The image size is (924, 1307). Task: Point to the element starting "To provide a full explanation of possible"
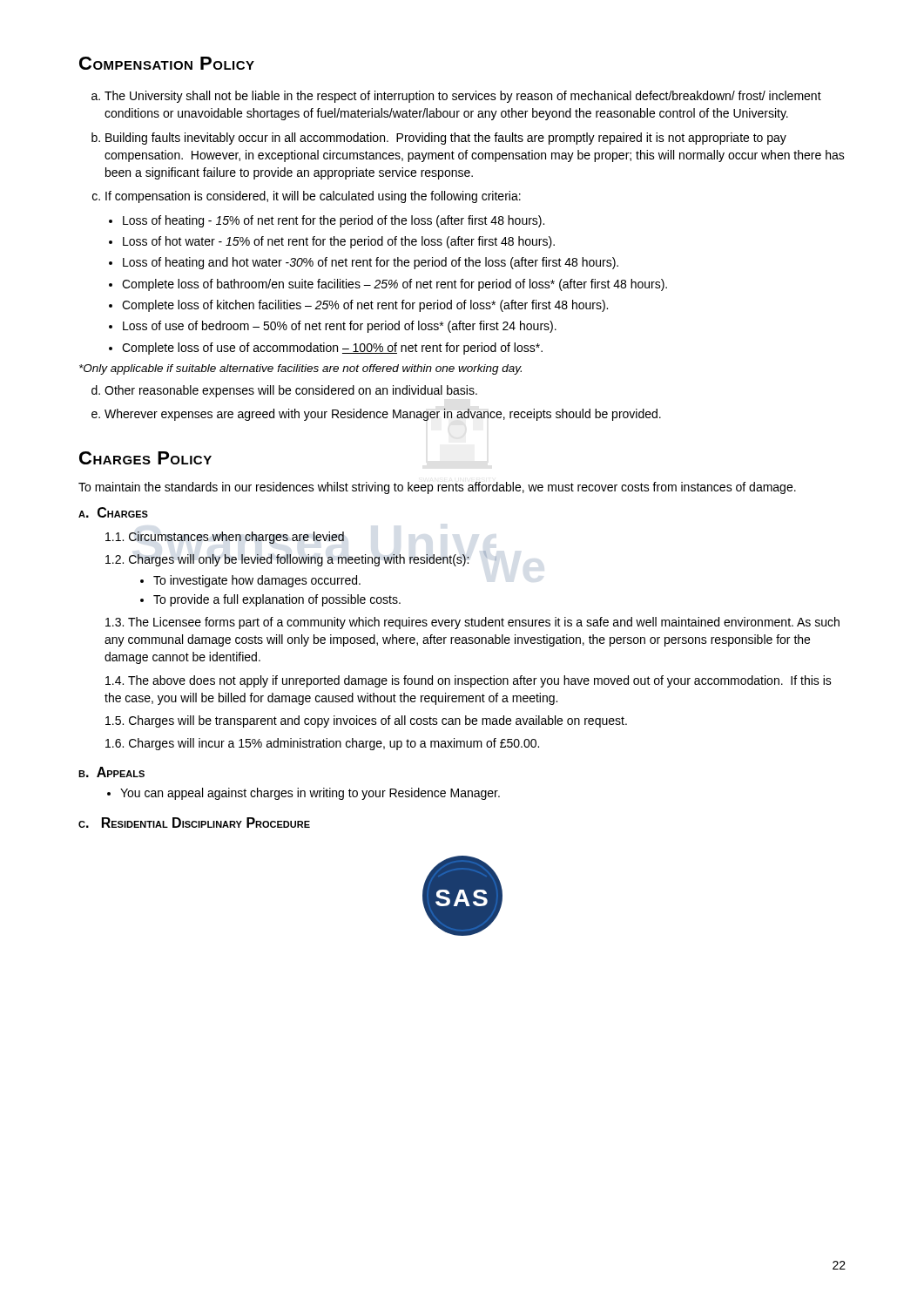277,600
